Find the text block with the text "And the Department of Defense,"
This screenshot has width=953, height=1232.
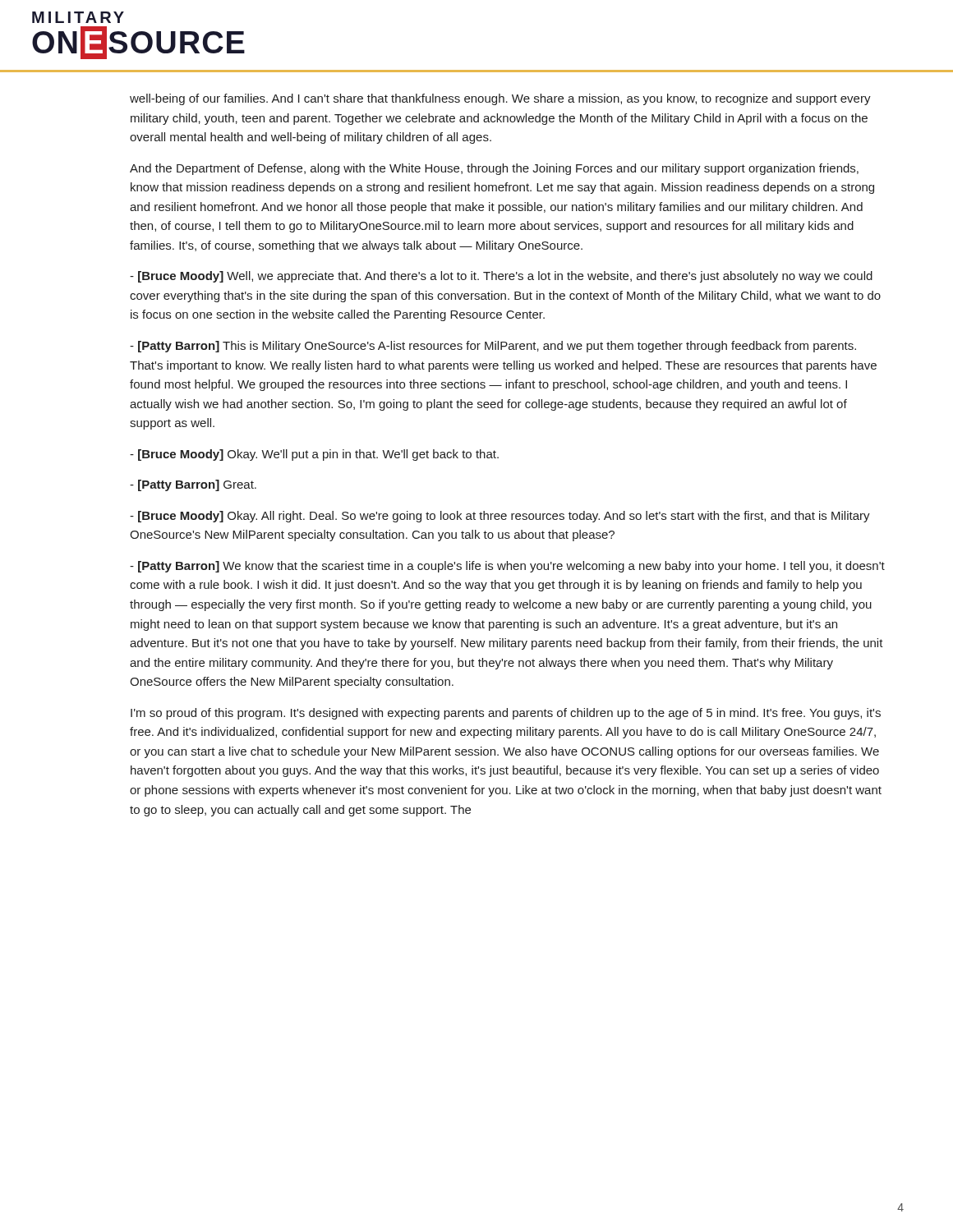502,206
